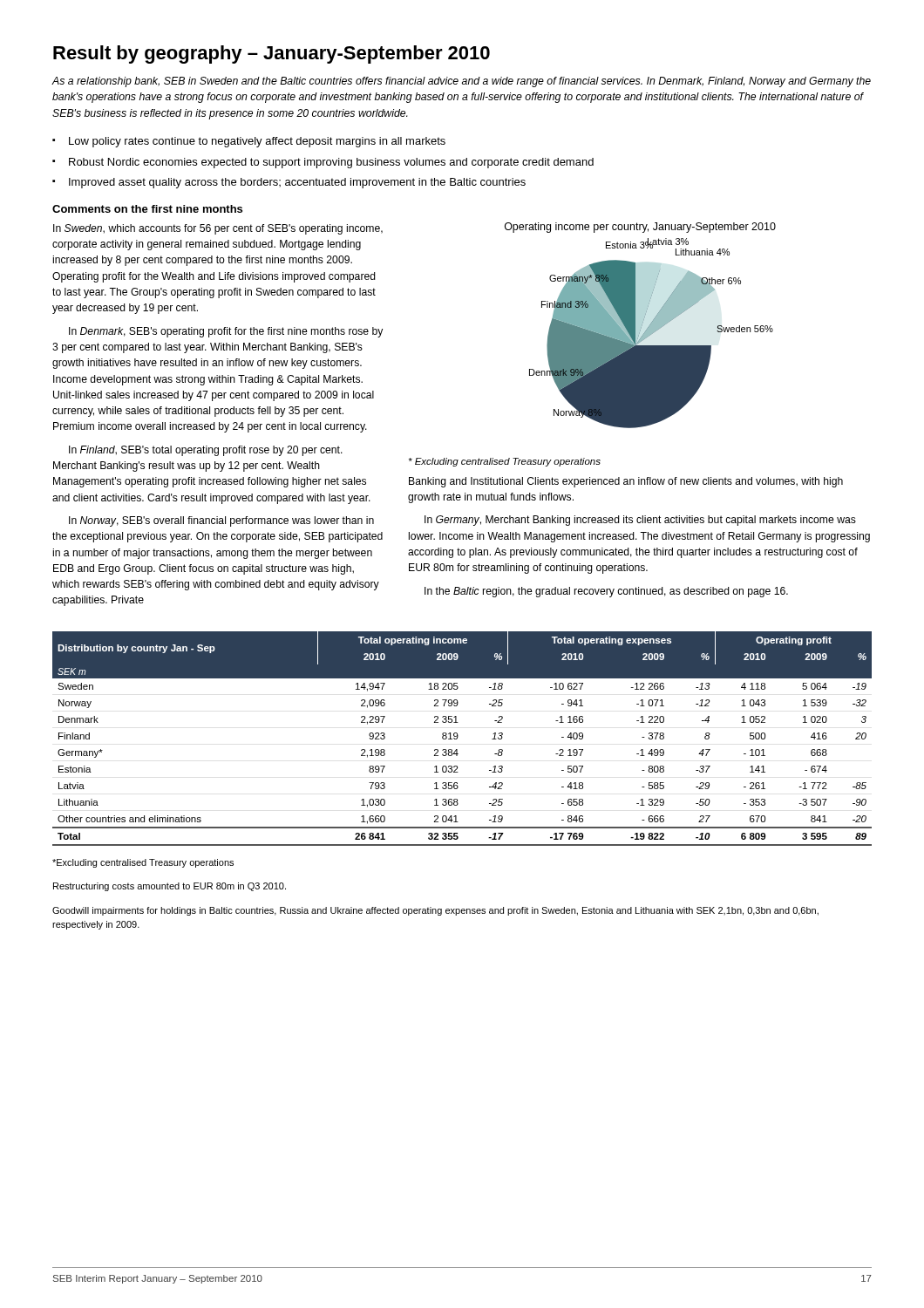Image resolution: width=924 pixels, height=1308 pixels.
Task: Point to the block beginning "In Sweden, which accounts for 56 per cent"
Action: pyautogui.click(x=218, y=414)
